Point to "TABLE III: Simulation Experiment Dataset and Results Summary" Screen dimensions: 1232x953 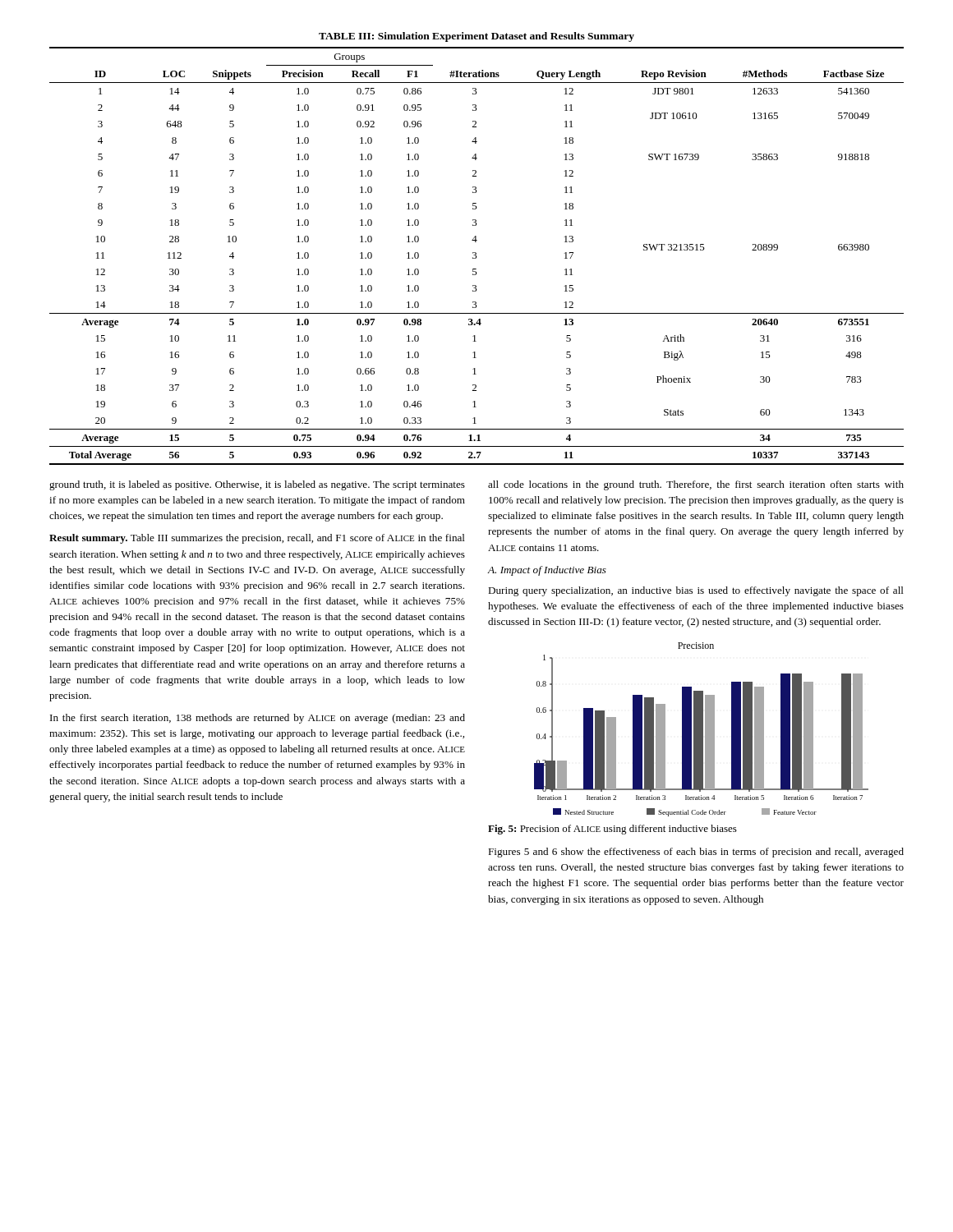coord(476,36)
